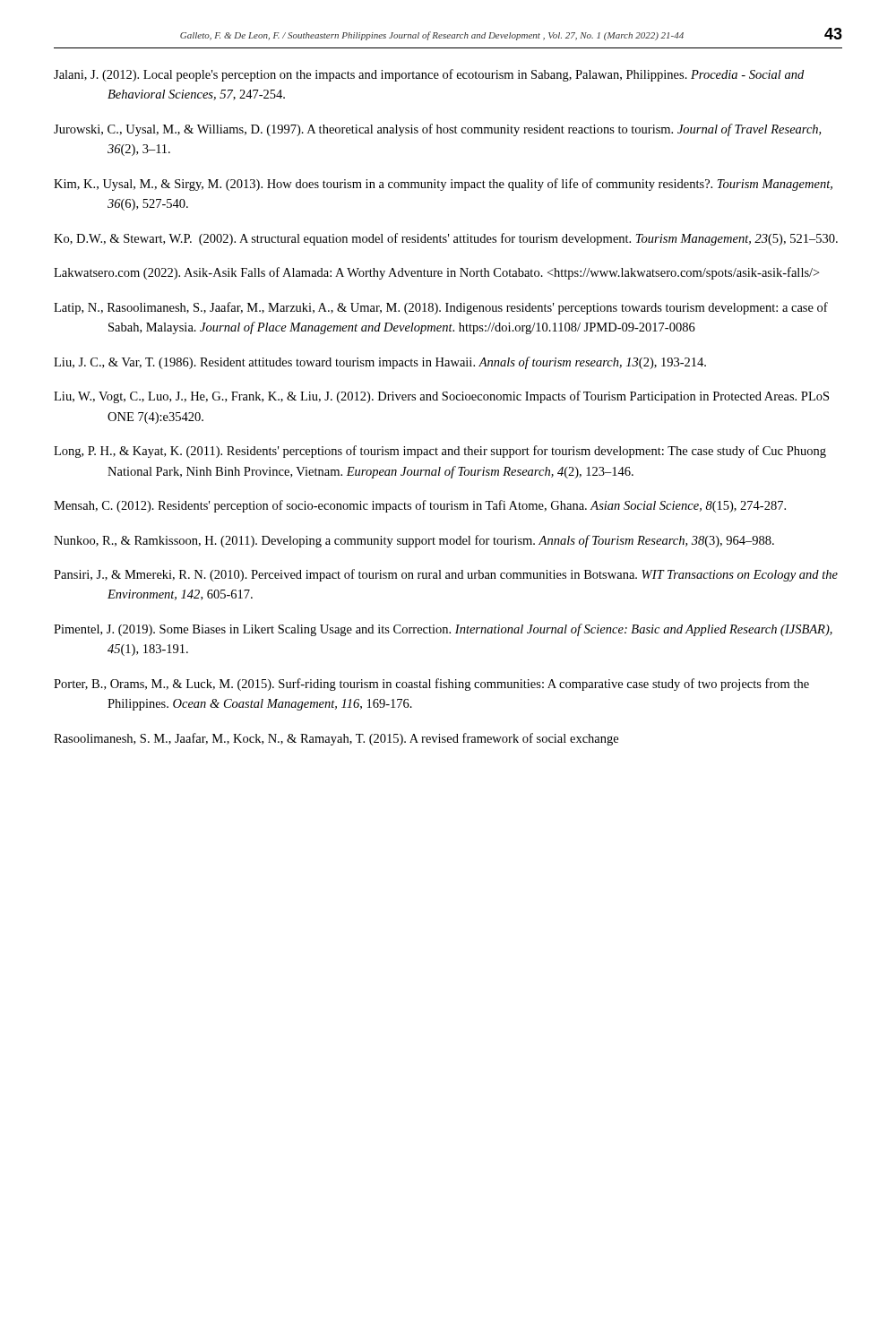Point to the text starting "Porter, B., Orams, M., & Luck, M."
This screenshot has width=896, height=1344.
[x=431, y=694]
